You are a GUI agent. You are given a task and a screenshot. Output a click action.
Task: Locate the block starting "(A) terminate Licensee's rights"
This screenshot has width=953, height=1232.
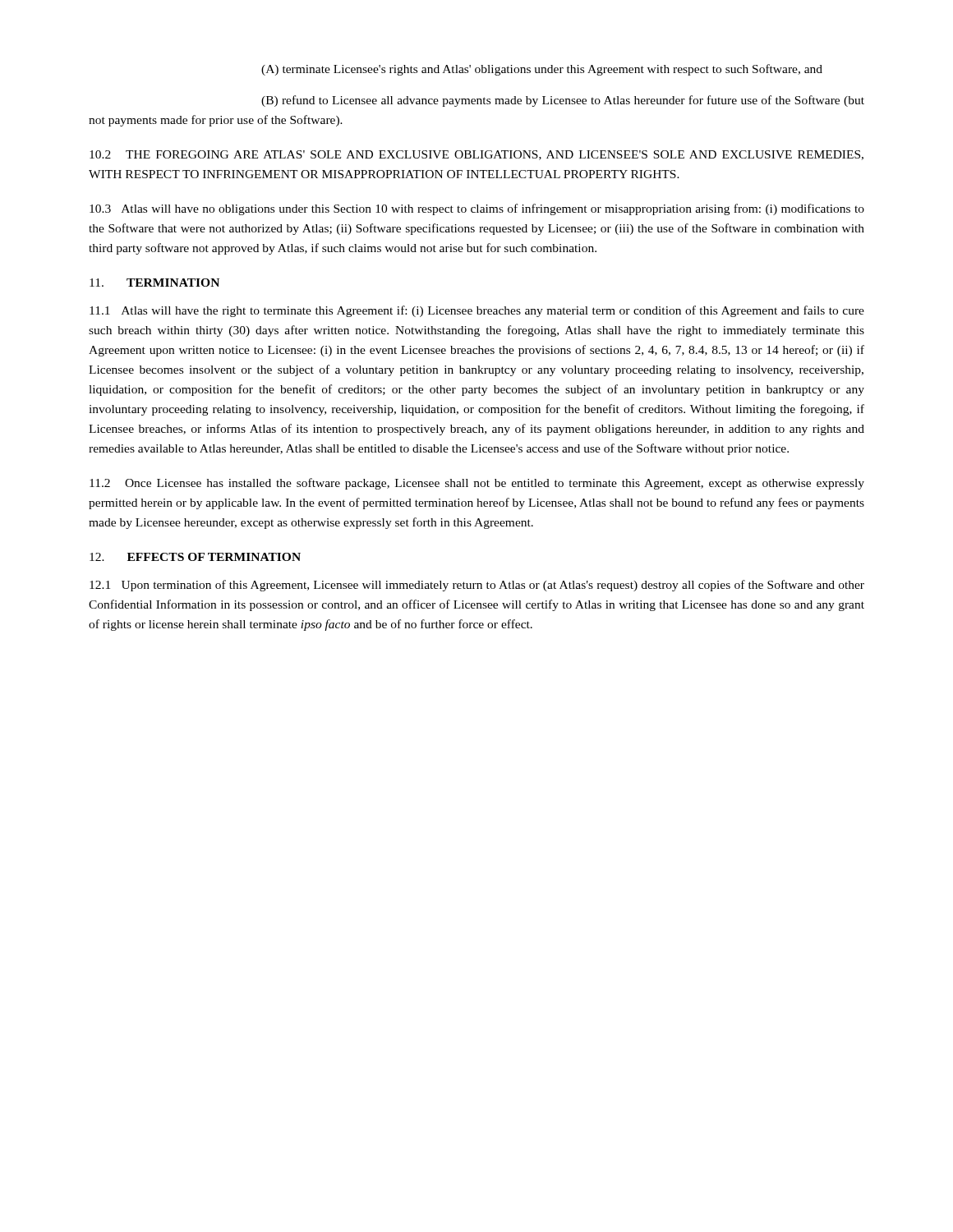[476, 69]
